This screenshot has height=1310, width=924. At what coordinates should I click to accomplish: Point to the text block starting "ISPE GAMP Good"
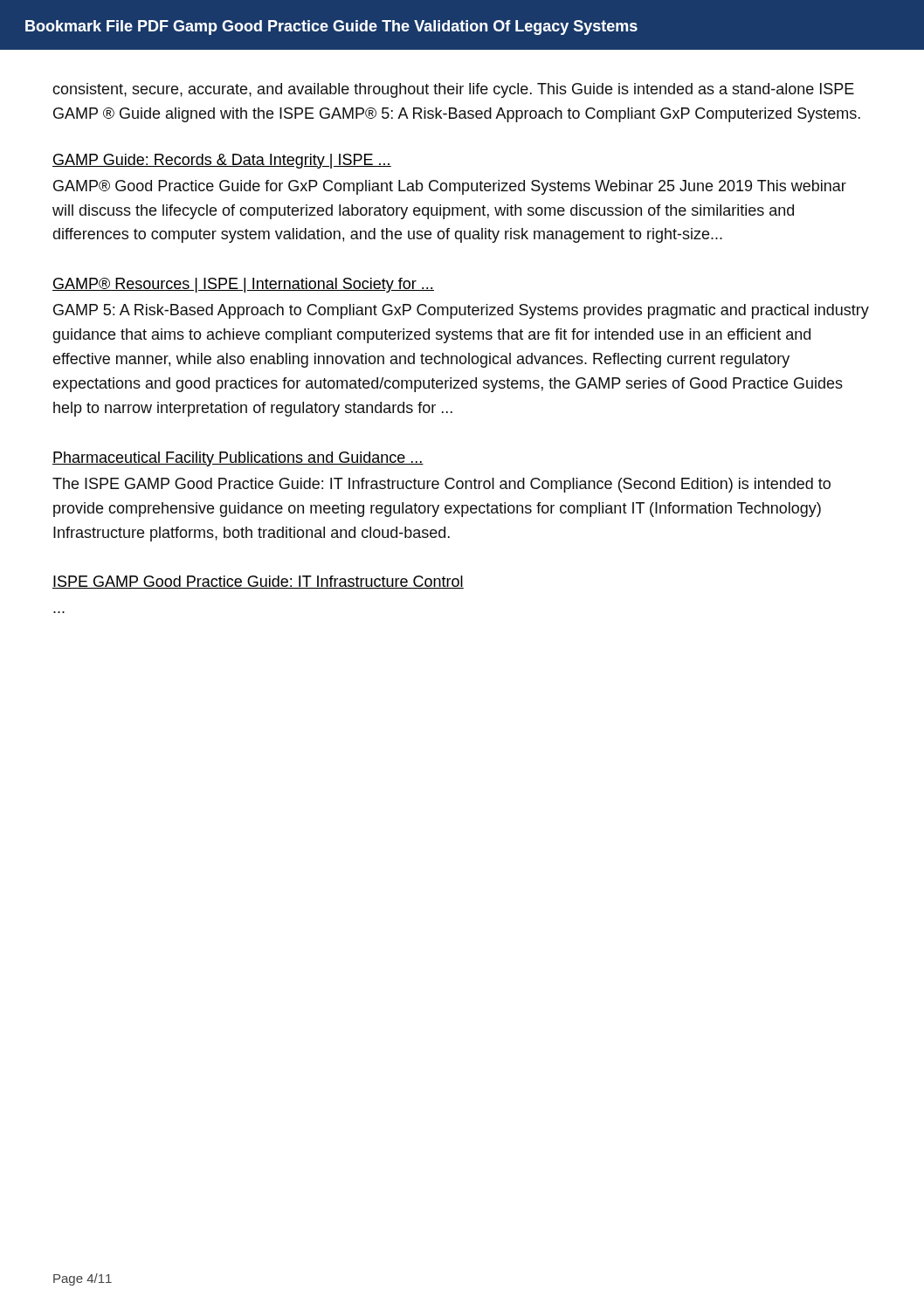pyautogui.click(x=462, y=582)
